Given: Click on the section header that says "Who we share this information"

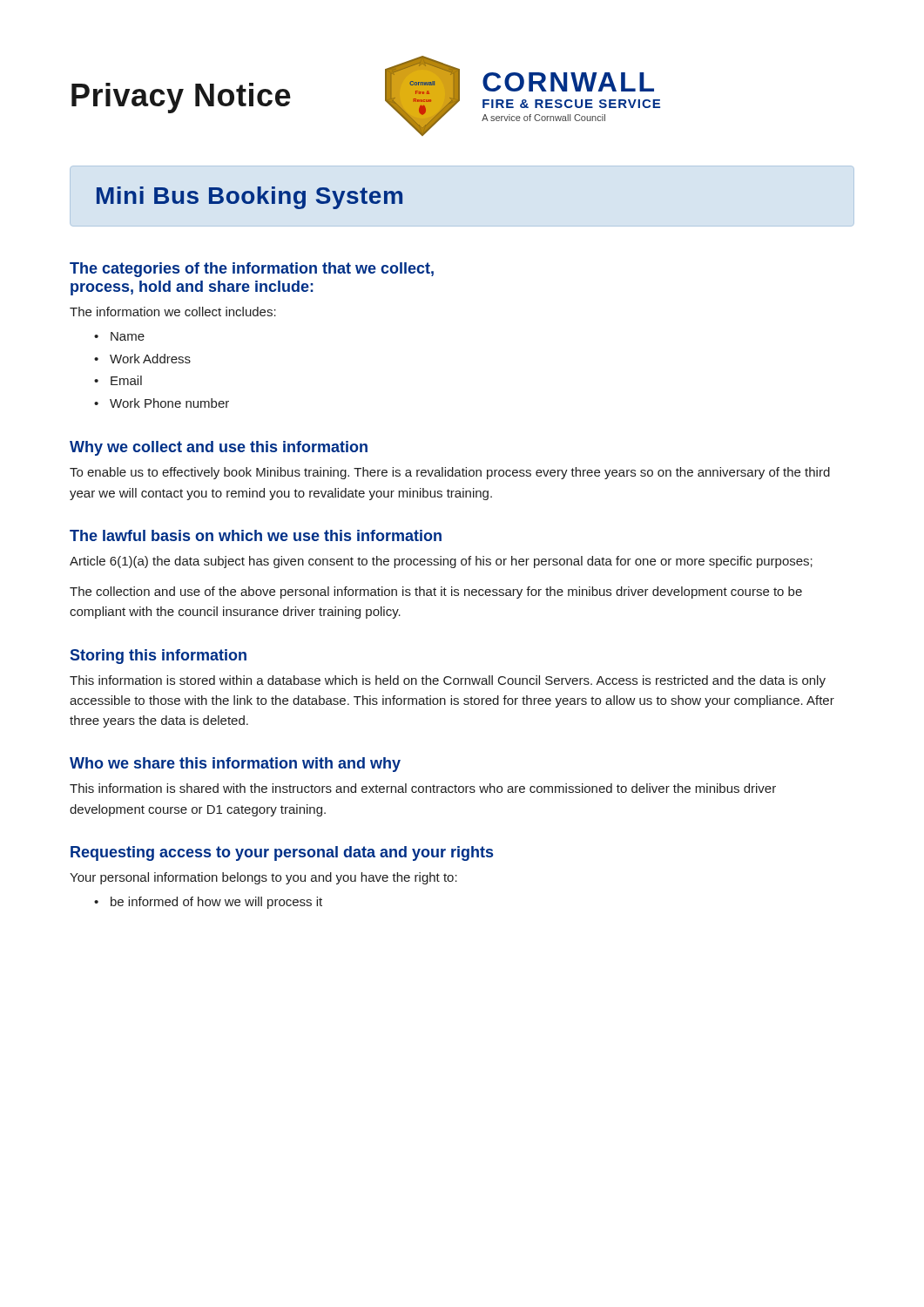Looking at the screenshot, I should 235,765.
